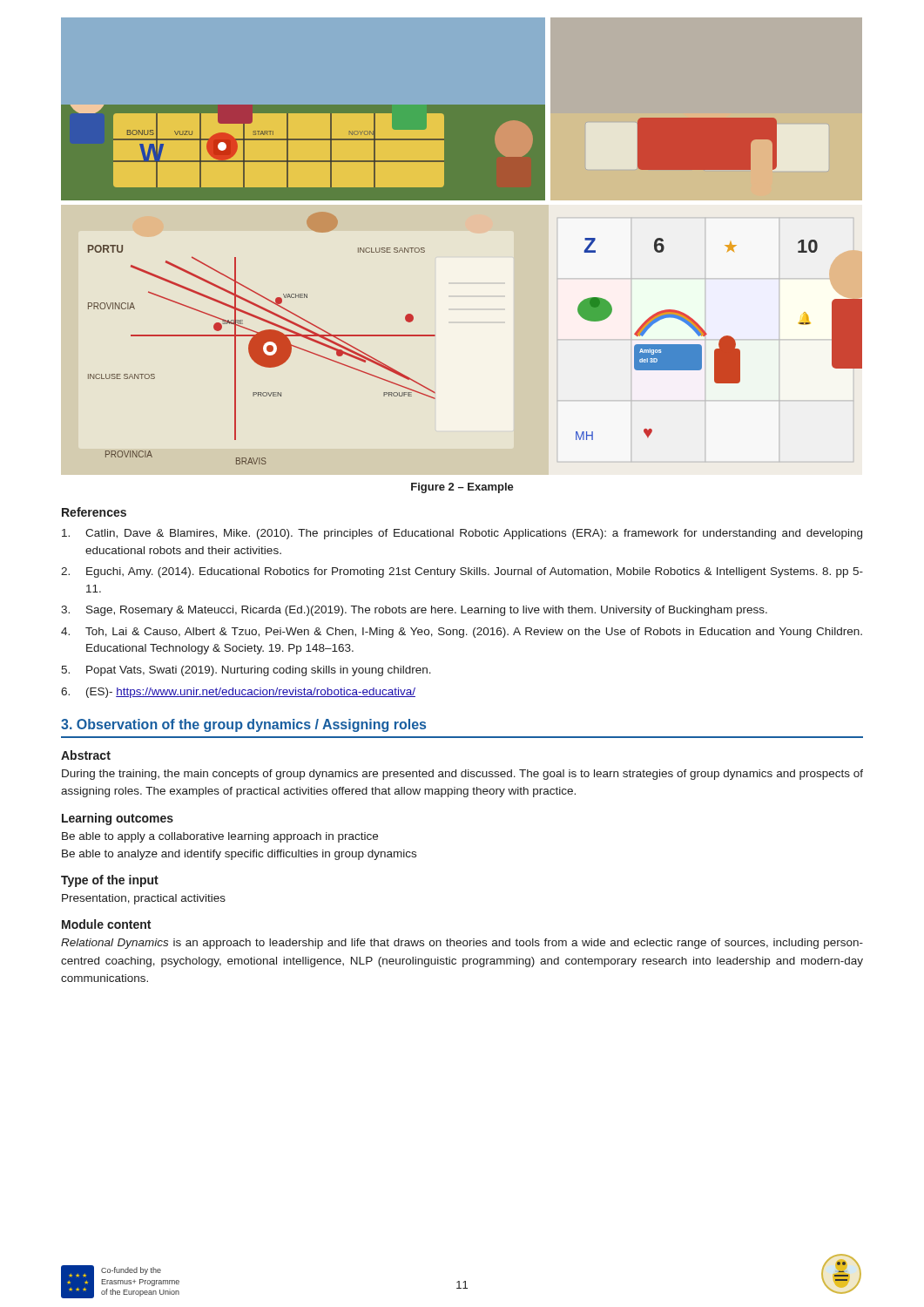
Task: Where is the passage that starts "5. Popat Vats, Swati (2019). Nurturing coding skills"?
Action: click(x=246, y=670)
